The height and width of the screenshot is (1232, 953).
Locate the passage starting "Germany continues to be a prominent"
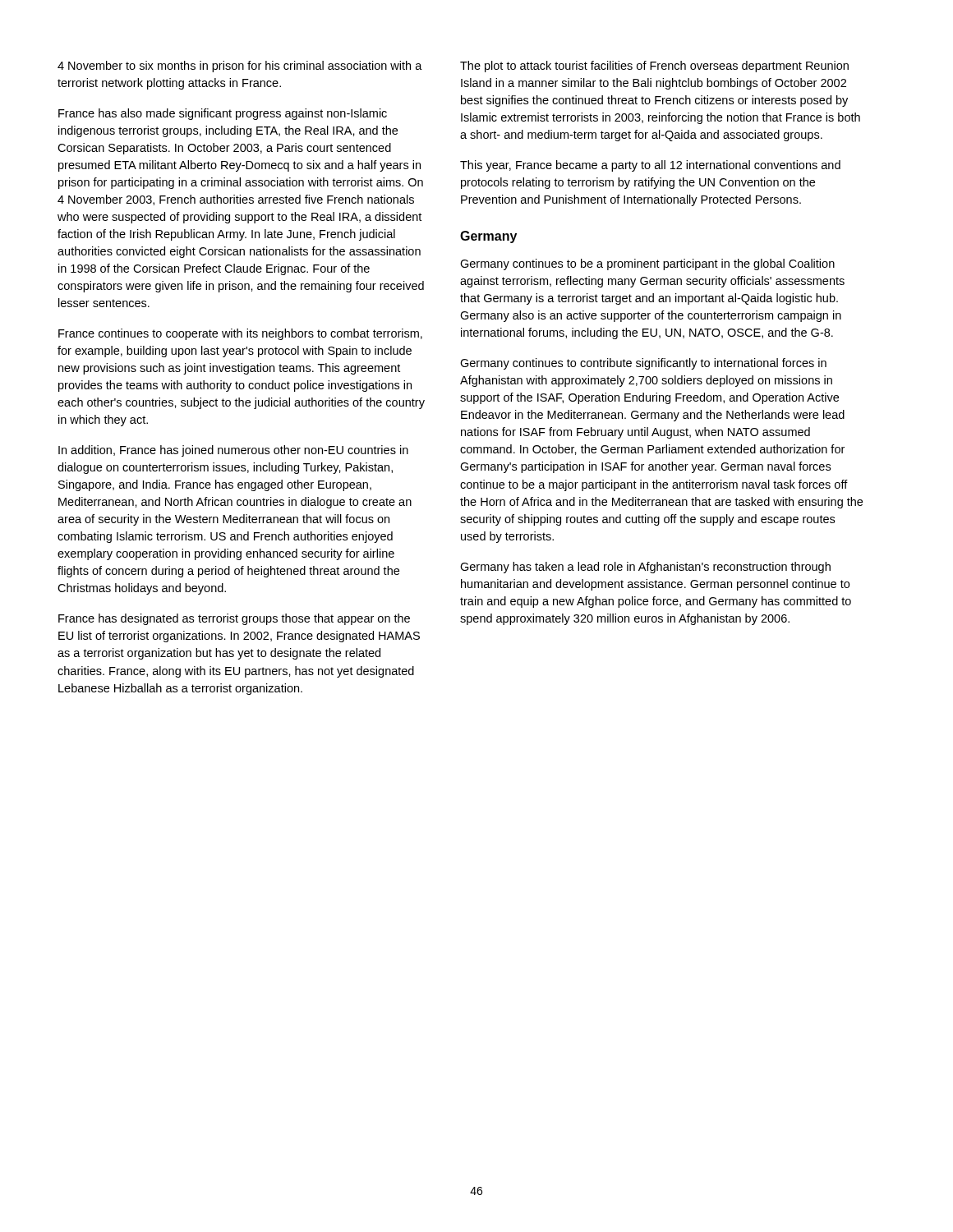(x=652, y=298)
